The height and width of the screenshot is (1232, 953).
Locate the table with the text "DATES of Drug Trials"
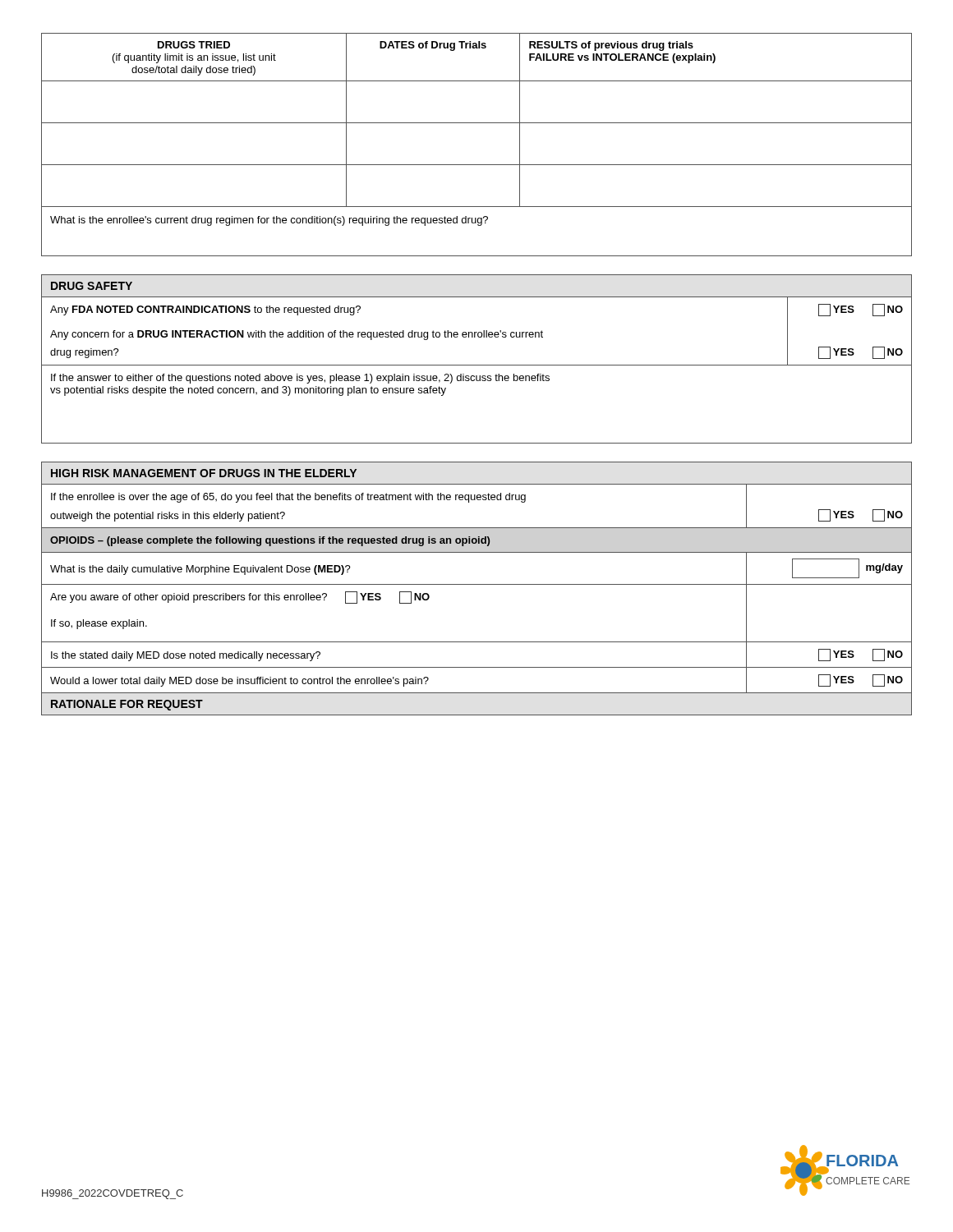click(x=476, y=120)
